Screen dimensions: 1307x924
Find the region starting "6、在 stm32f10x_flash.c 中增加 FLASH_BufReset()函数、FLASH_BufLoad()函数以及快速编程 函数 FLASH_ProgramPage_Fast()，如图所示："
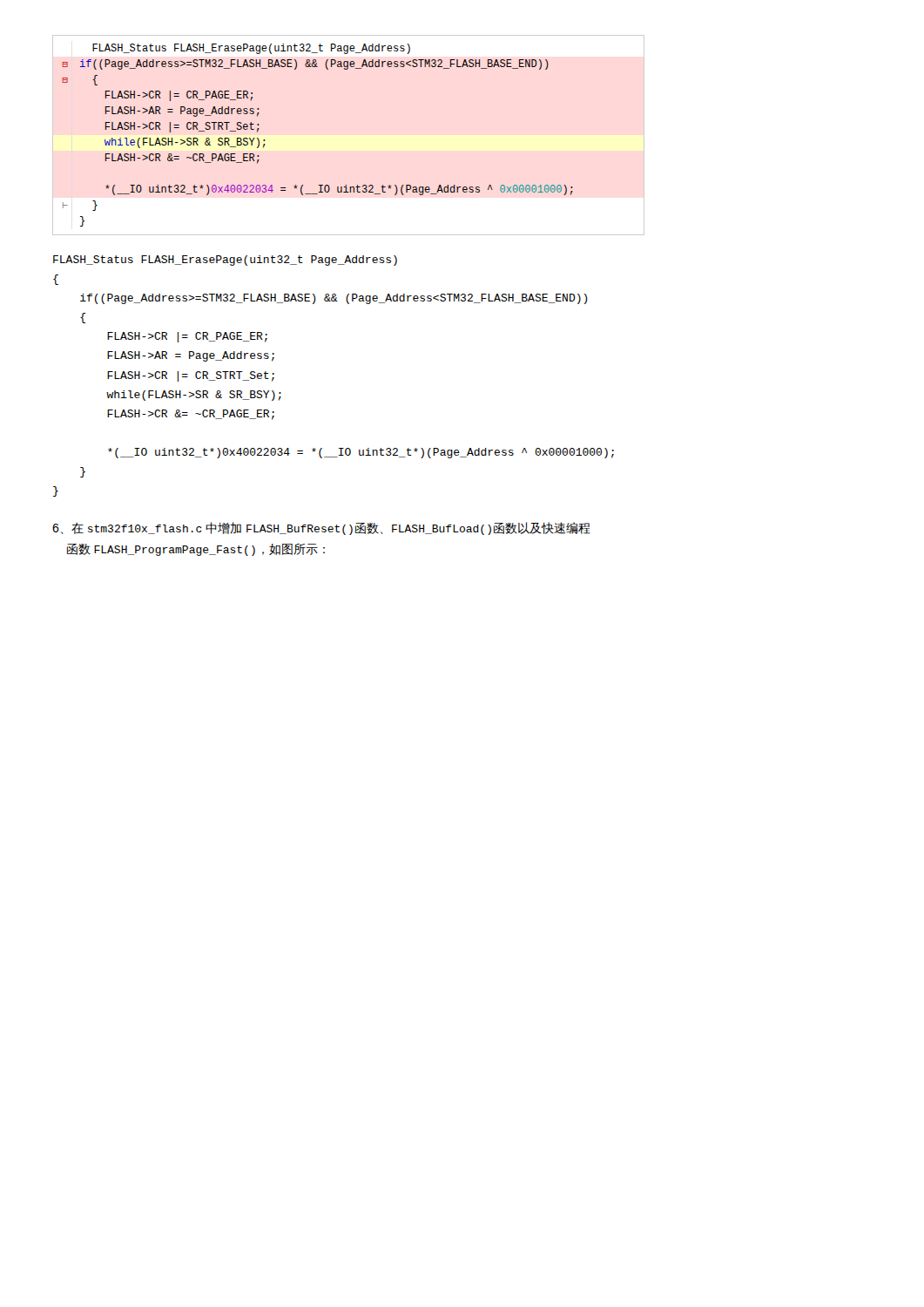tap(462, 540)
